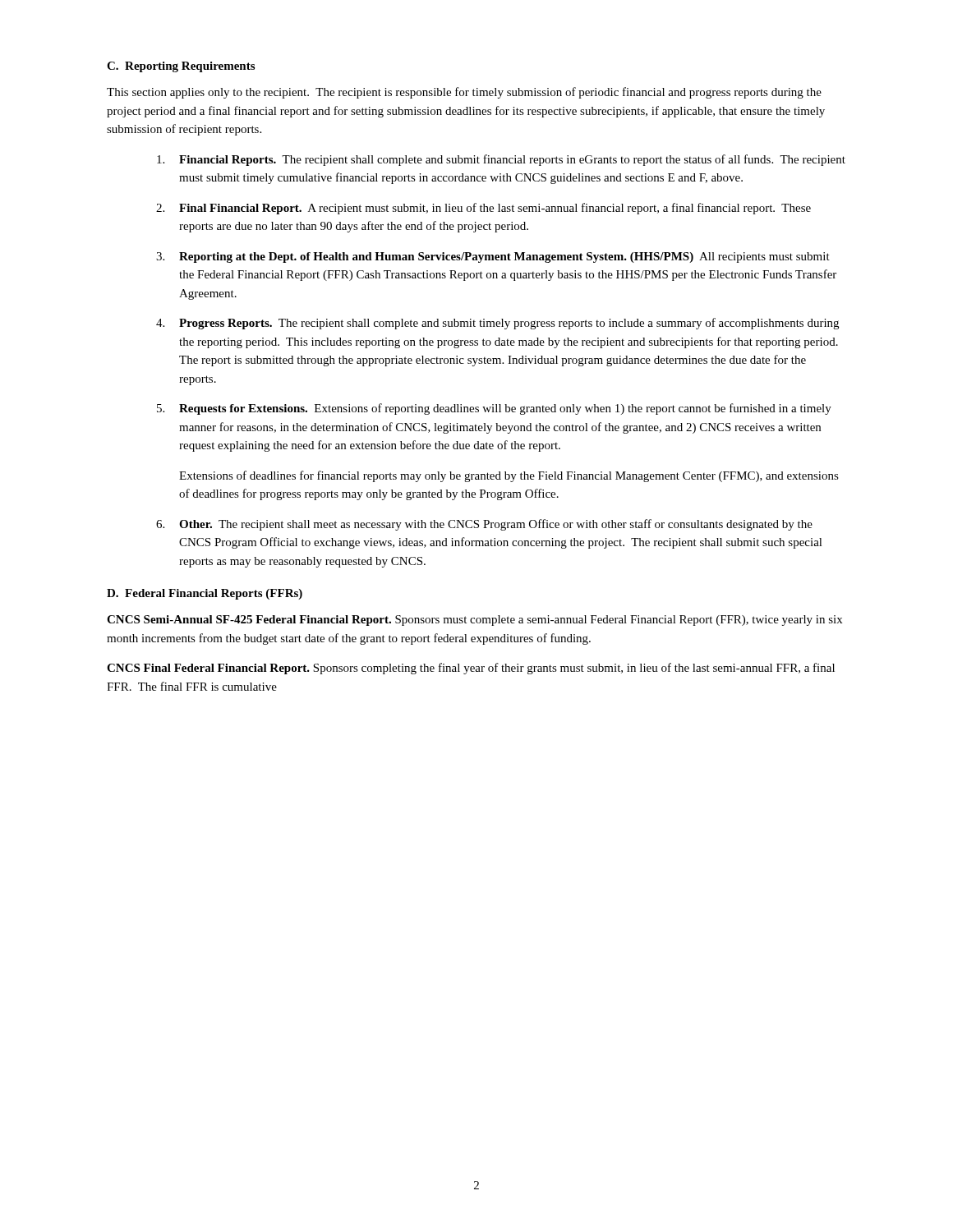Click on the list item containing "Financial Reports. The recipient shall complete and submit"
The image size is (953, 1232).
pyautogui.click(x=501, y=168)
